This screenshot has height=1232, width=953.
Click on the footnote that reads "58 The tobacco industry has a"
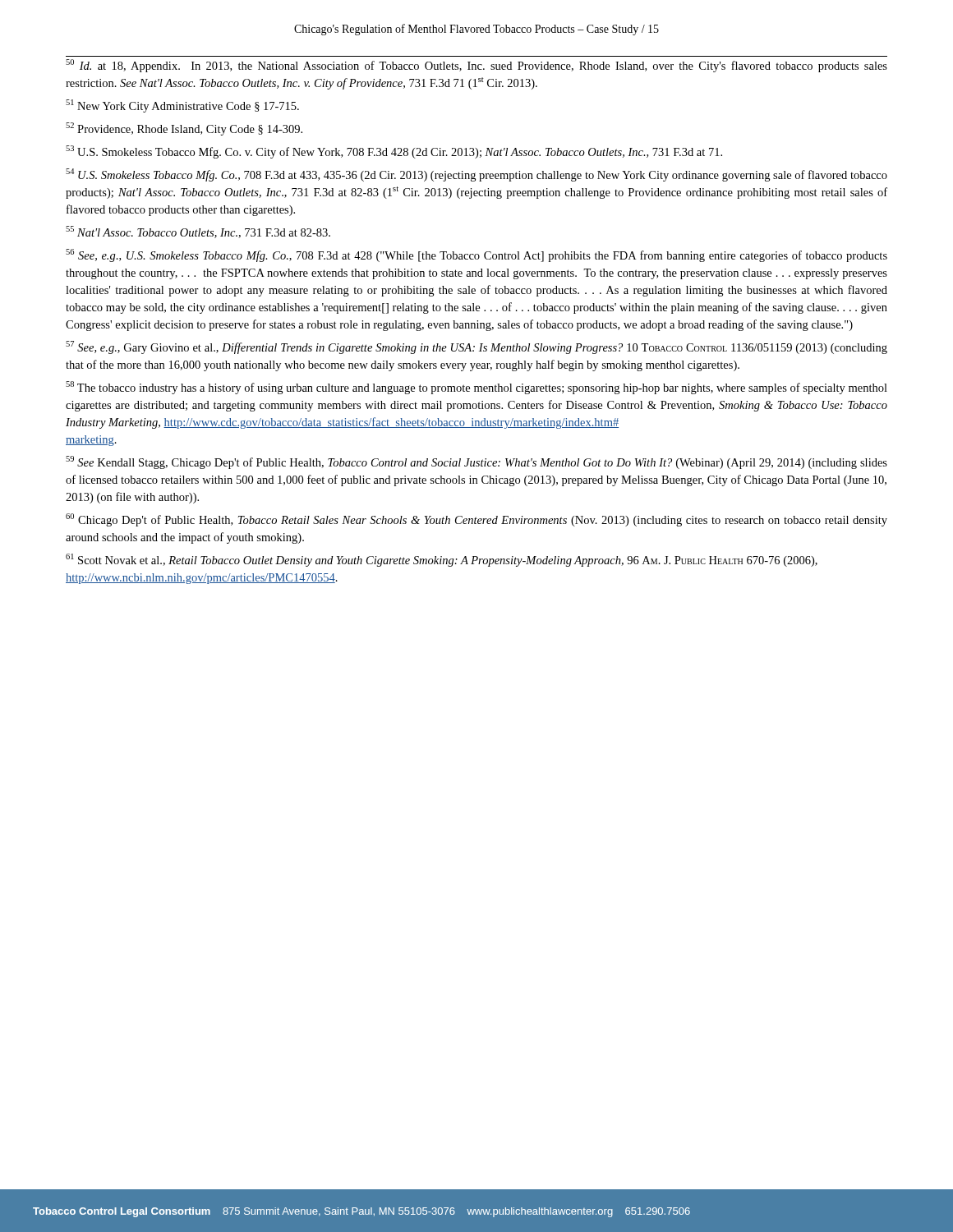click(x=476, y=414)
